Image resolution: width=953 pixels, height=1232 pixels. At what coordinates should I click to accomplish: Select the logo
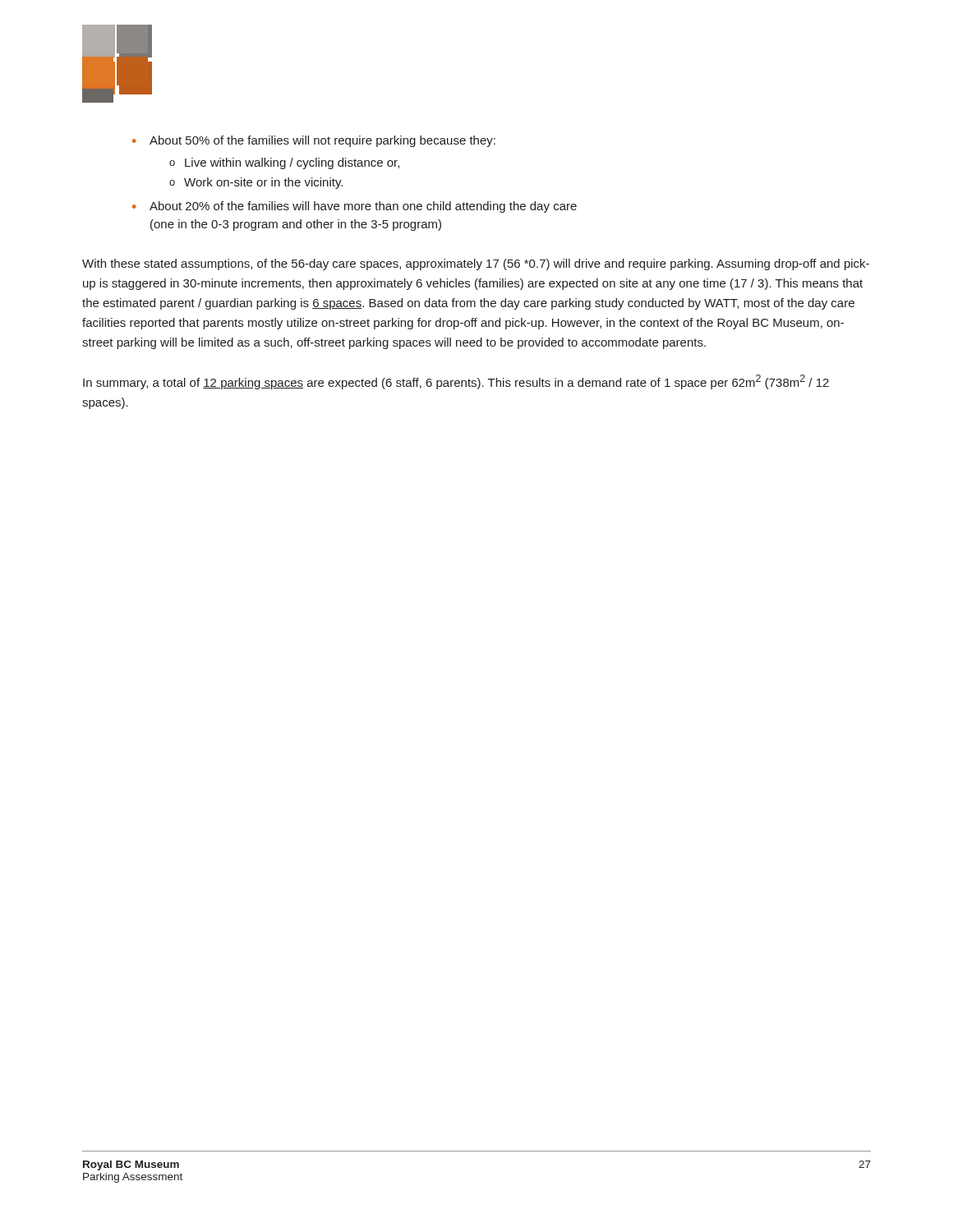point(119,62)
